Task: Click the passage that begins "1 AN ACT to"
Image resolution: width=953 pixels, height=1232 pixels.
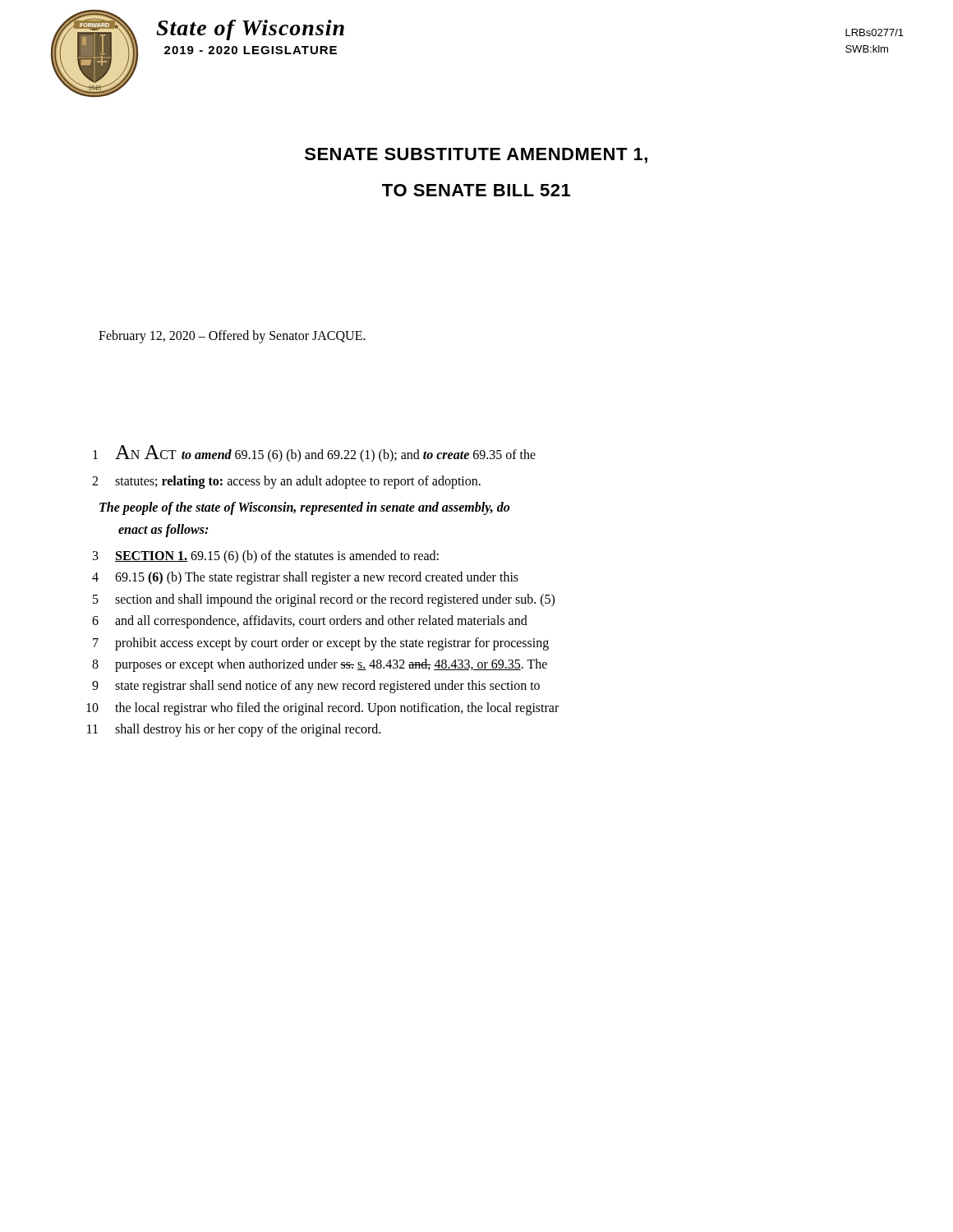Action: 476,453
